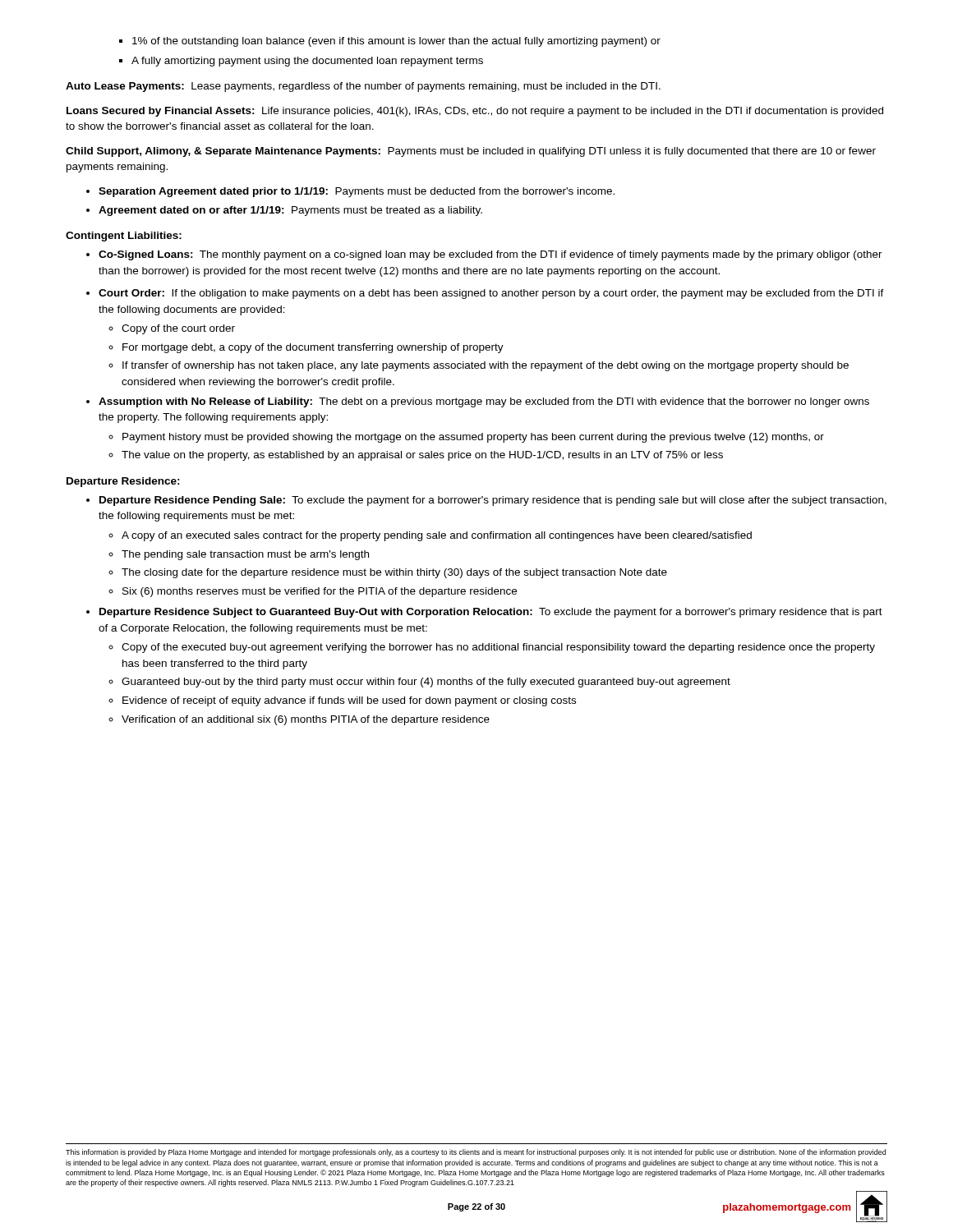Image resolution: width=953 pixels, height=1232 pixels.
Task: Click the passage that begins "1% of the outstanding loan"
Action: click(396, 41)
